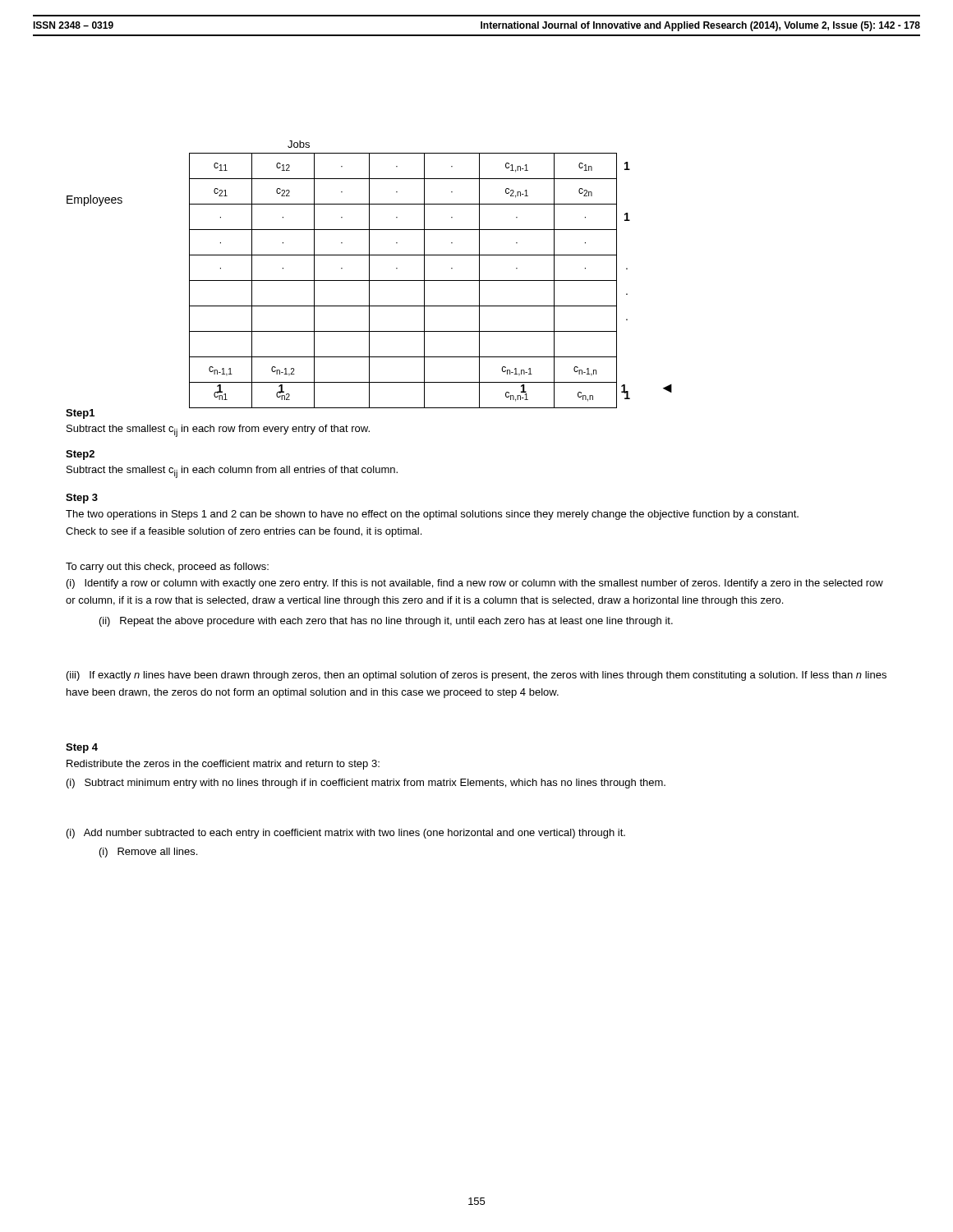
Task: Point to "To carry out this check, proceed as follows:"
Action: [x=168, y=566]
